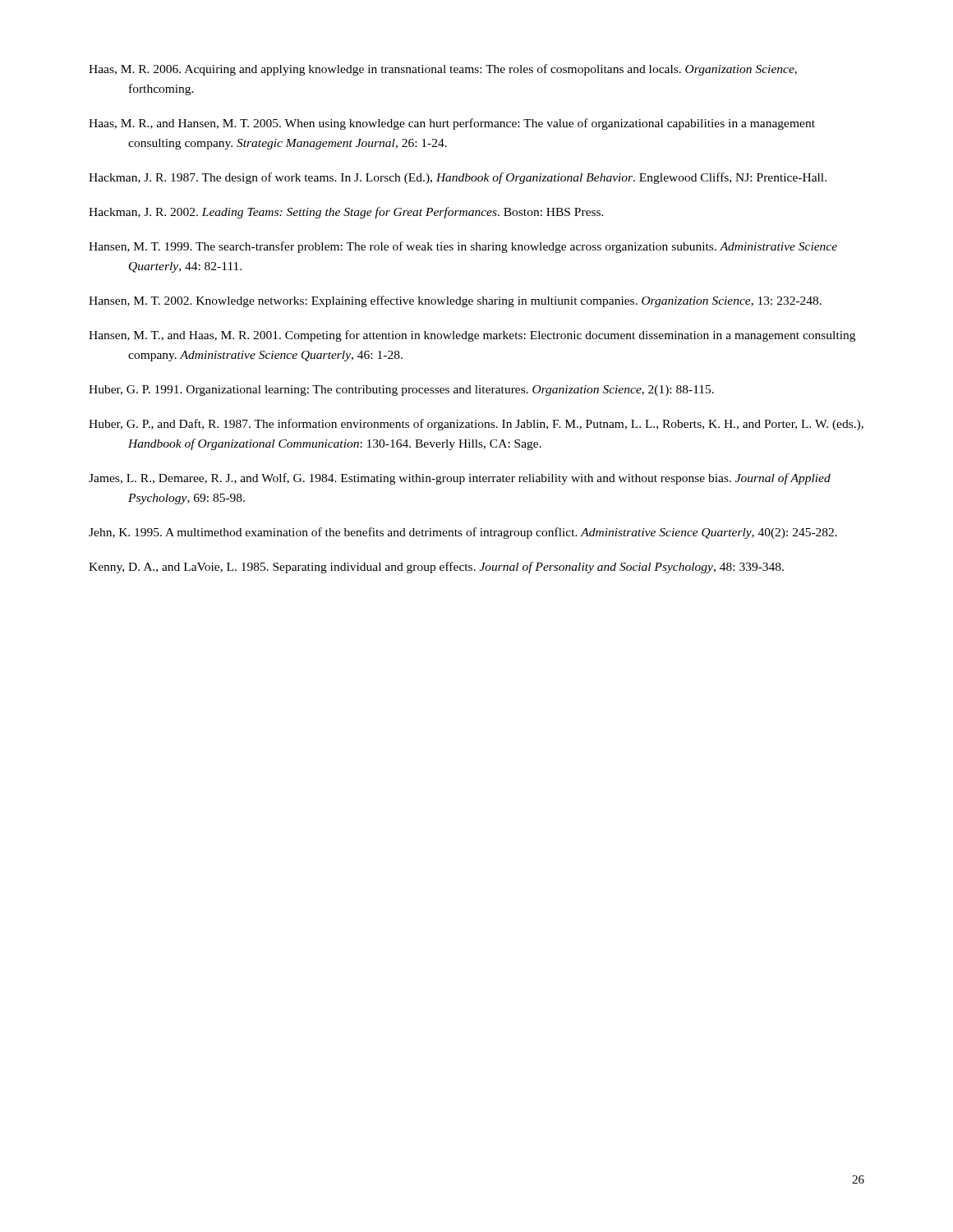Select the list item with the text "Jehn, K. 1995. A multimethod examination of"
Screen dimensions: 1232x953
coord(463,532)
